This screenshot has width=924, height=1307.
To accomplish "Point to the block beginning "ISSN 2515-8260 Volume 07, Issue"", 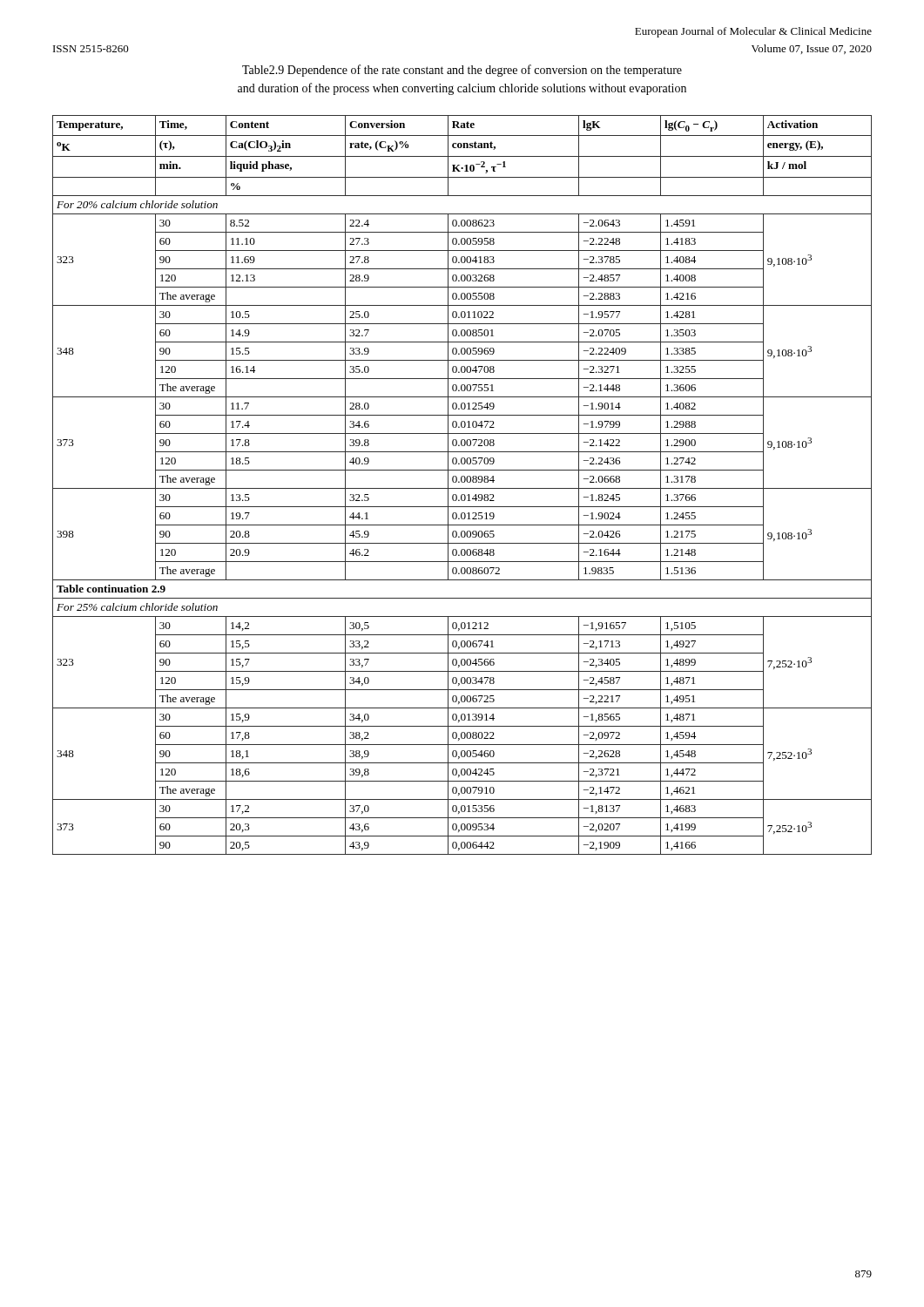I will (94, 49).
